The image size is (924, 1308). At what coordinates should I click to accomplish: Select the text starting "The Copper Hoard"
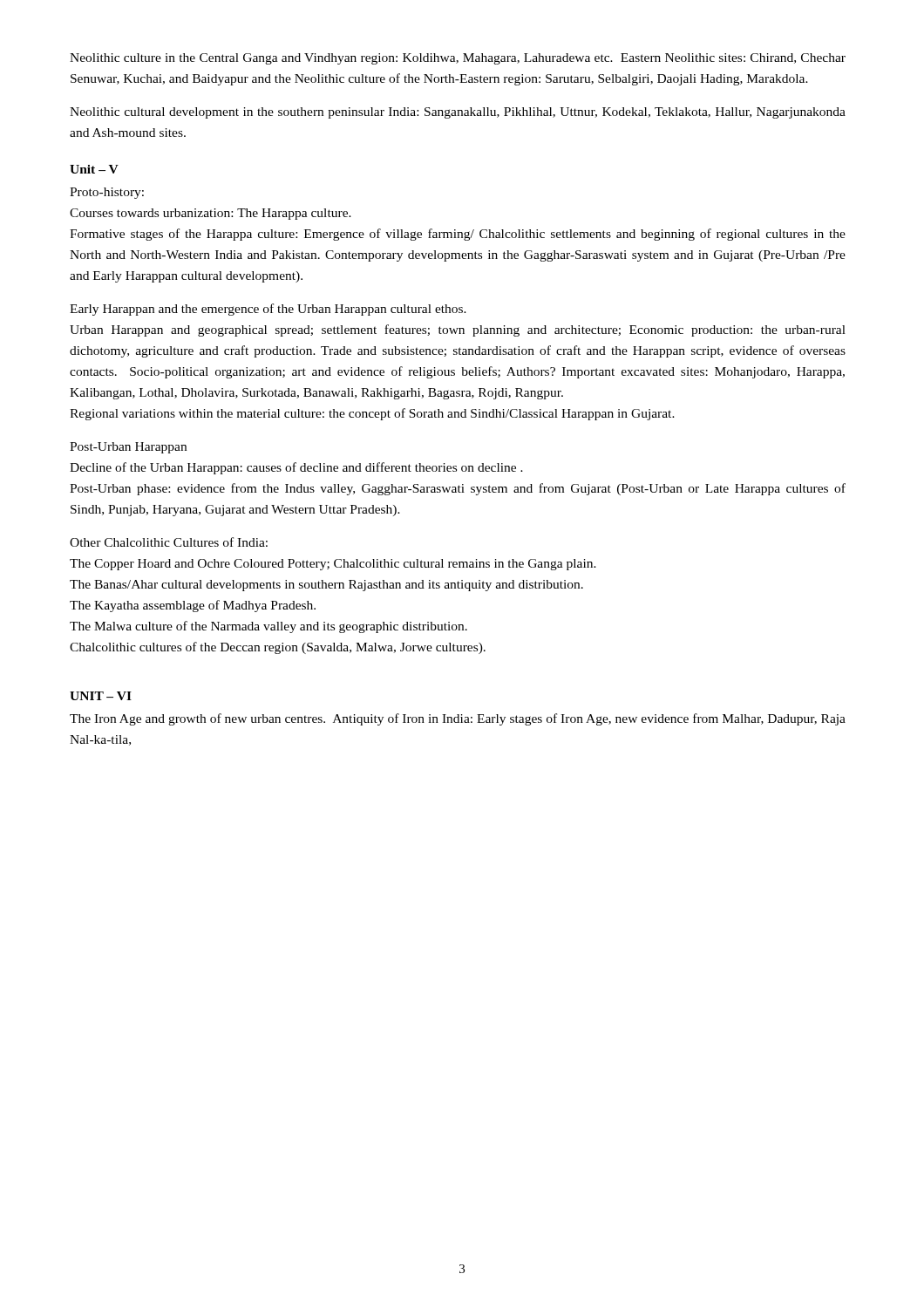pos(333,563)
